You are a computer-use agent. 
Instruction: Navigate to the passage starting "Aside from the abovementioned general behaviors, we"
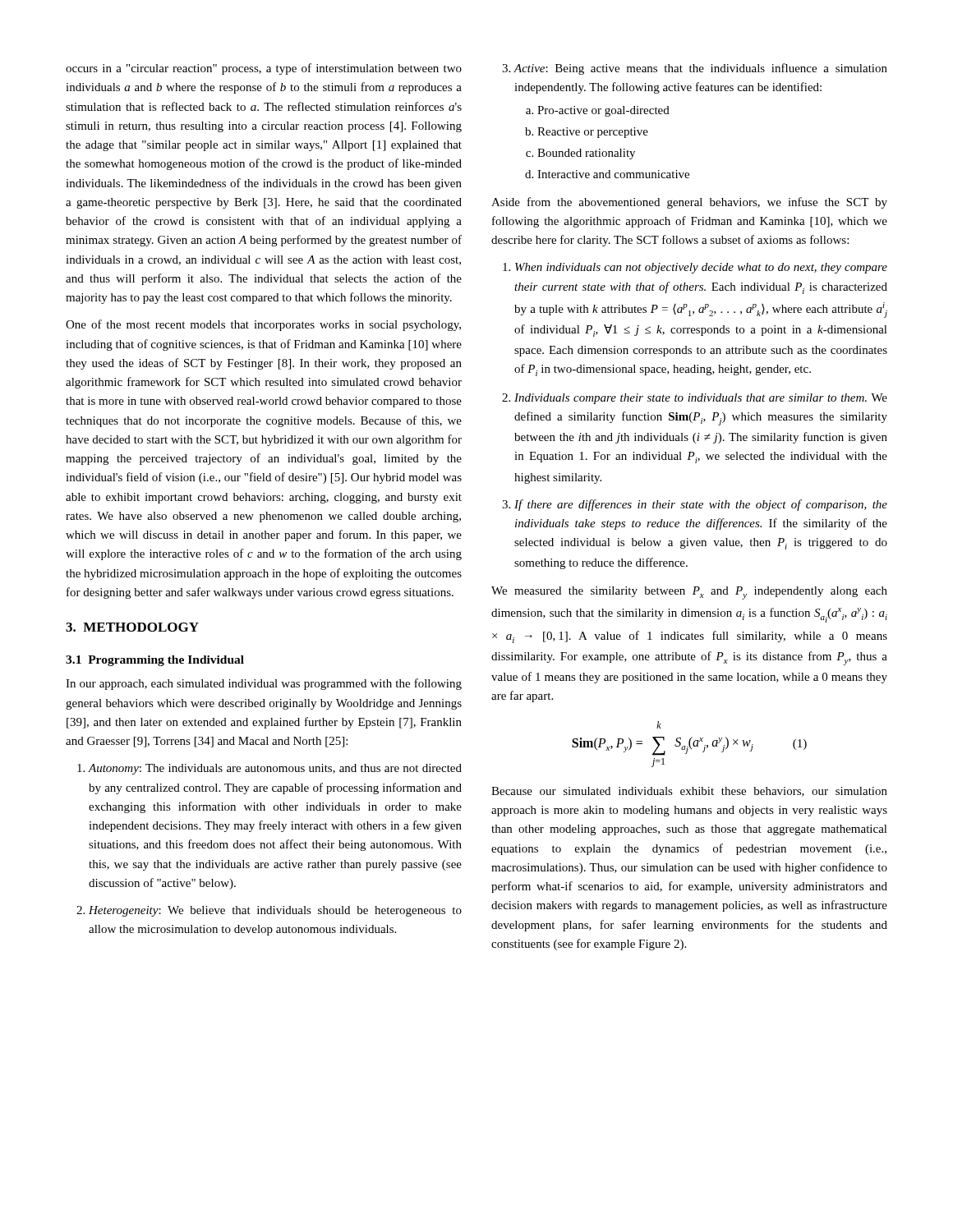pyautogui.click(x=689, y=221)
